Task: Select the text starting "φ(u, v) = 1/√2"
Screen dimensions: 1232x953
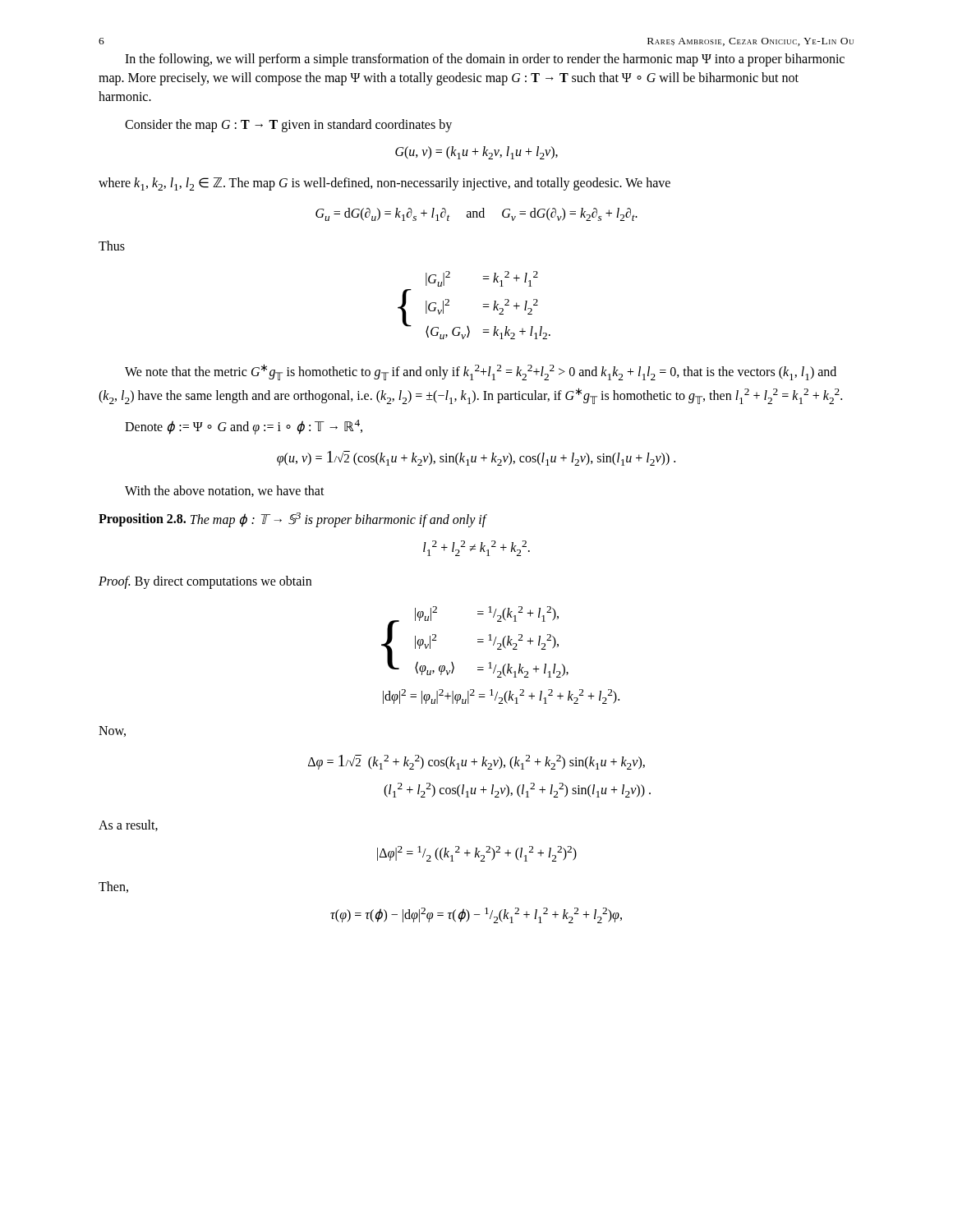Action: pos(476,458)
